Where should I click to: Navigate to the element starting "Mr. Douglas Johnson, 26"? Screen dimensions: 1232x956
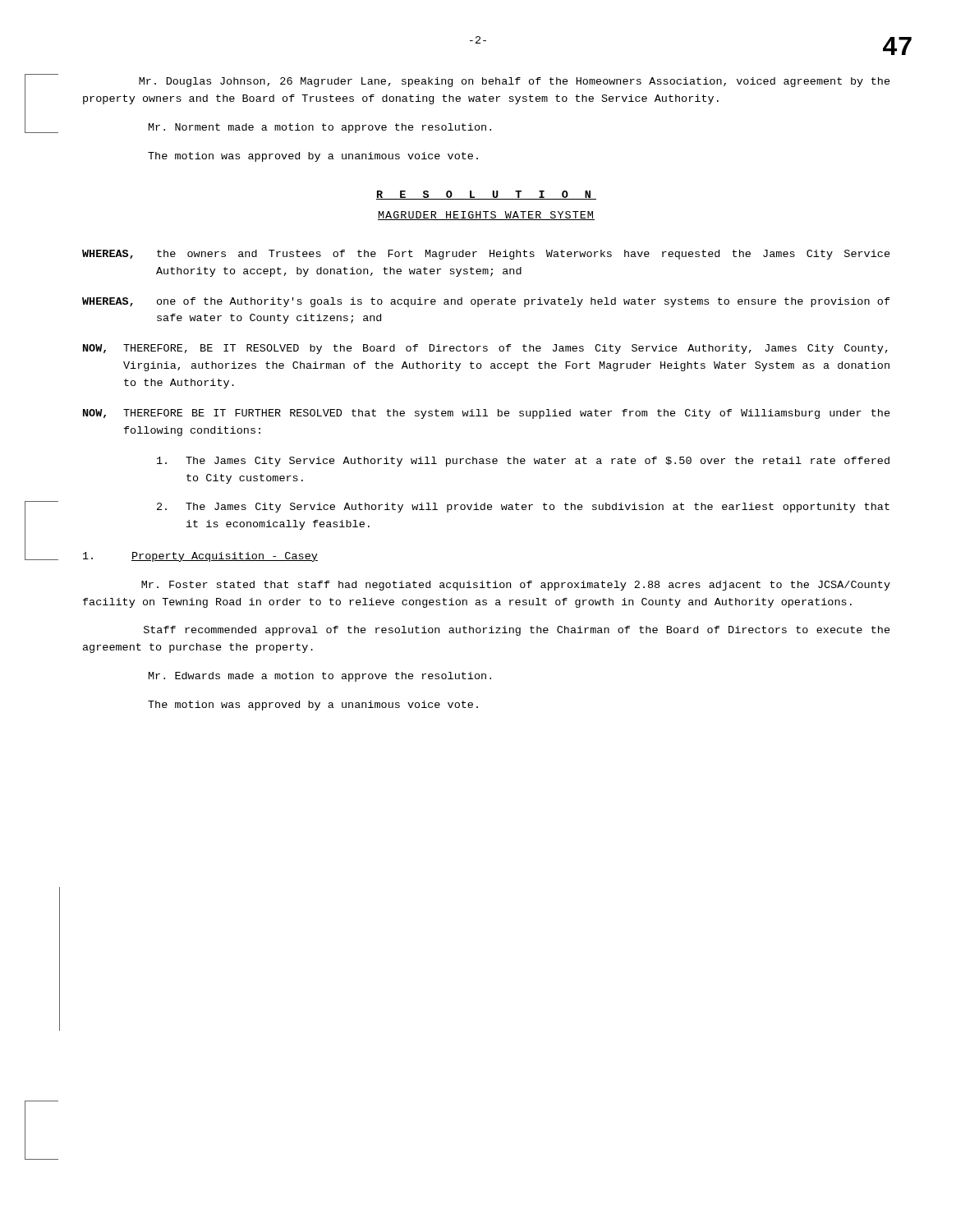[x=486, y=90]
